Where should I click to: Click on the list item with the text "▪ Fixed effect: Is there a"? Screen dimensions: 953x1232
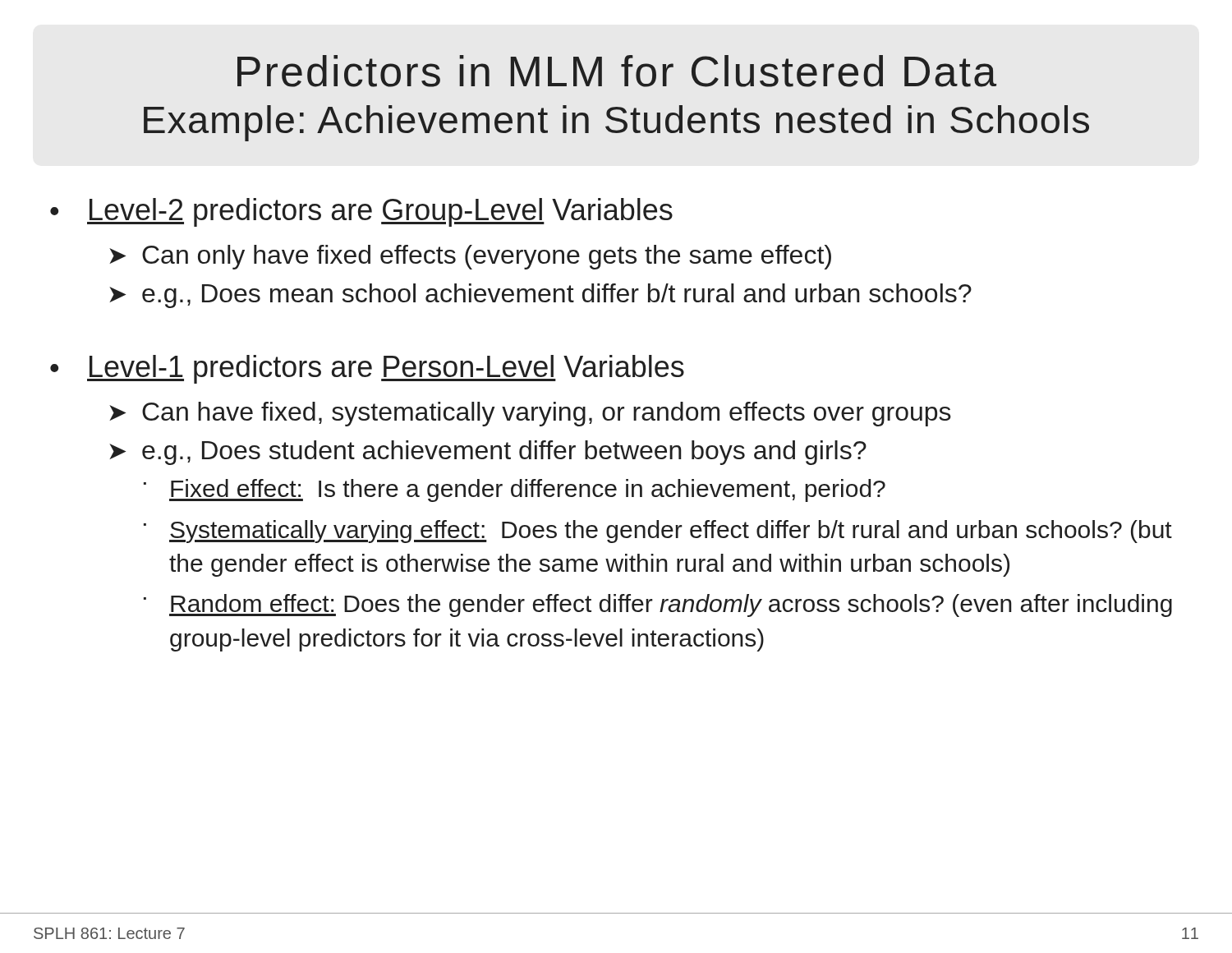[514, 489]
